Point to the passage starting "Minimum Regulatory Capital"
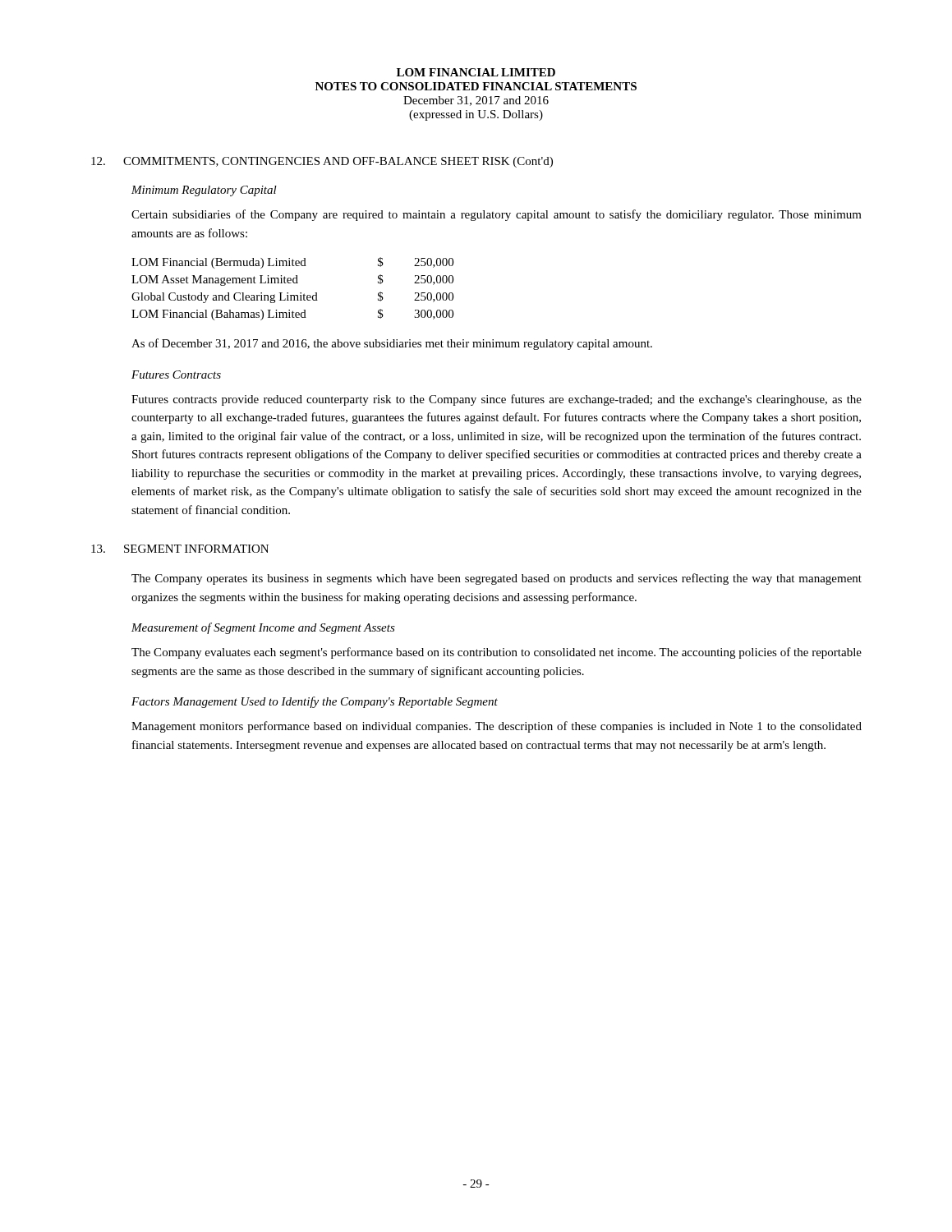This screenshot has width=952, height=1232. click(204, 190)
